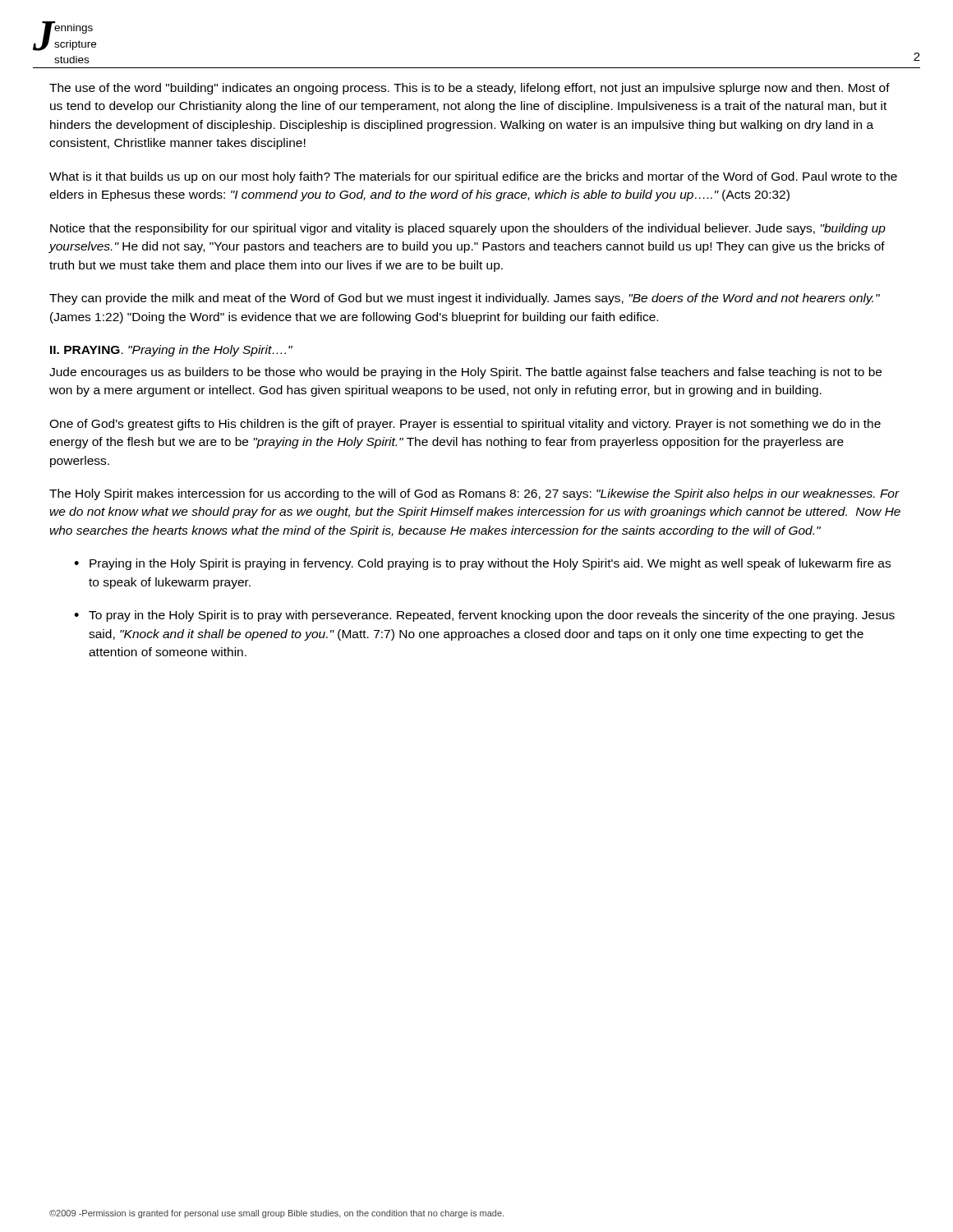Select the passage starting "• To pray in the Holy"
Screen dimensions: 1232x953
tap(489, 634)
